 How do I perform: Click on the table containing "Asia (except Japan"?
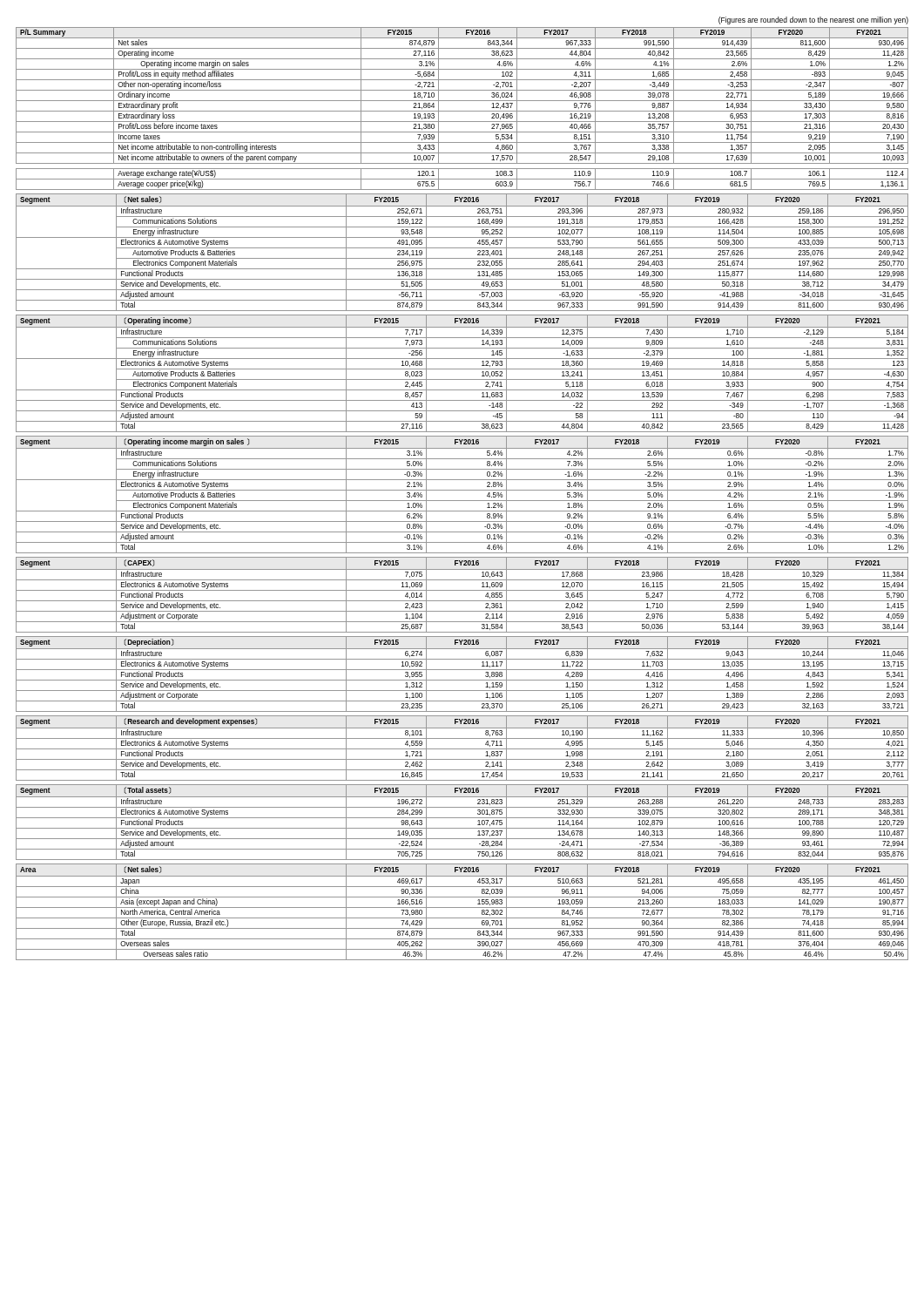[462, 912]
